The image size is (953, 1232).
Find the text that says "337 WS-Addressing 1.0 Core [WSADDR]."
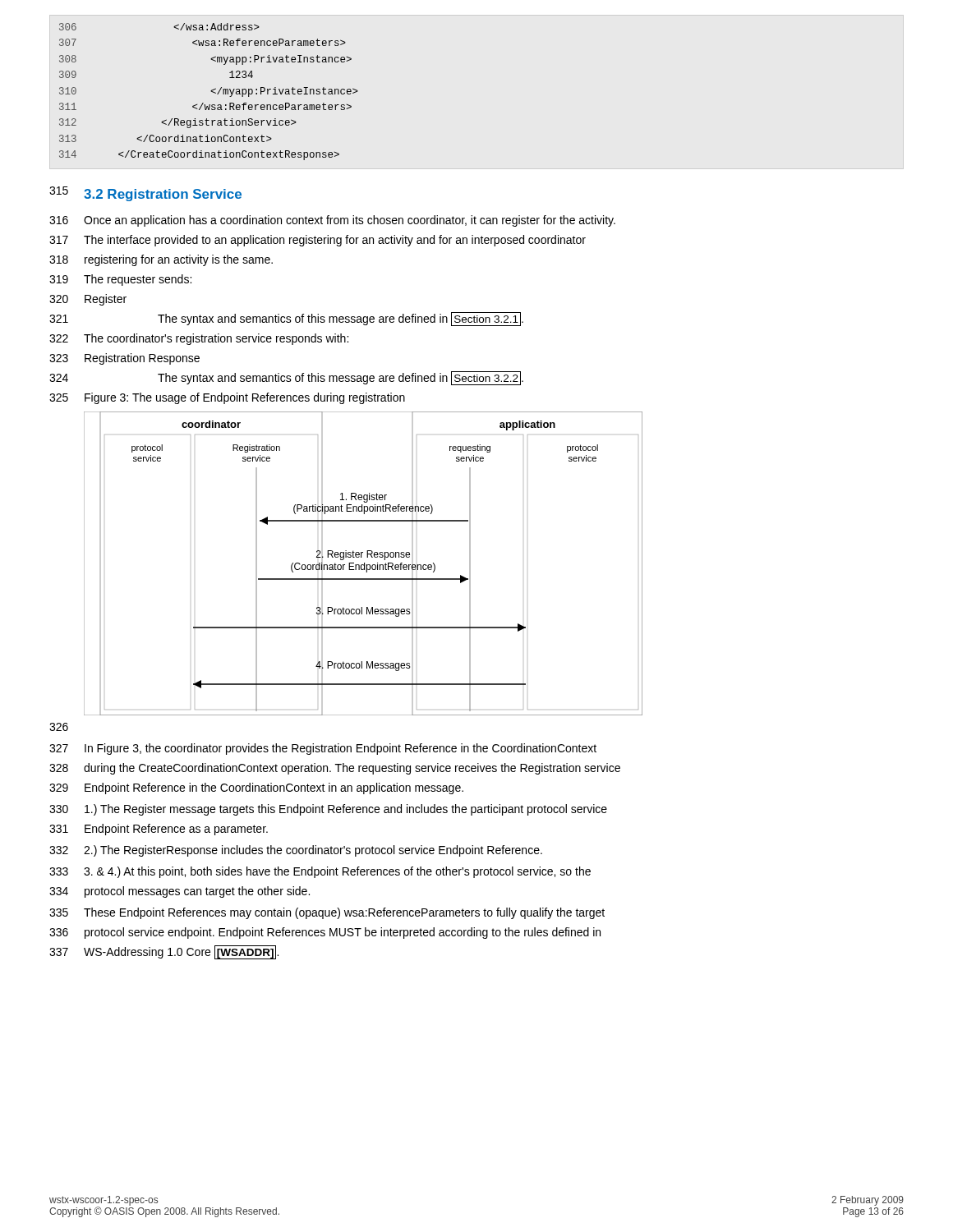(164, 952)
